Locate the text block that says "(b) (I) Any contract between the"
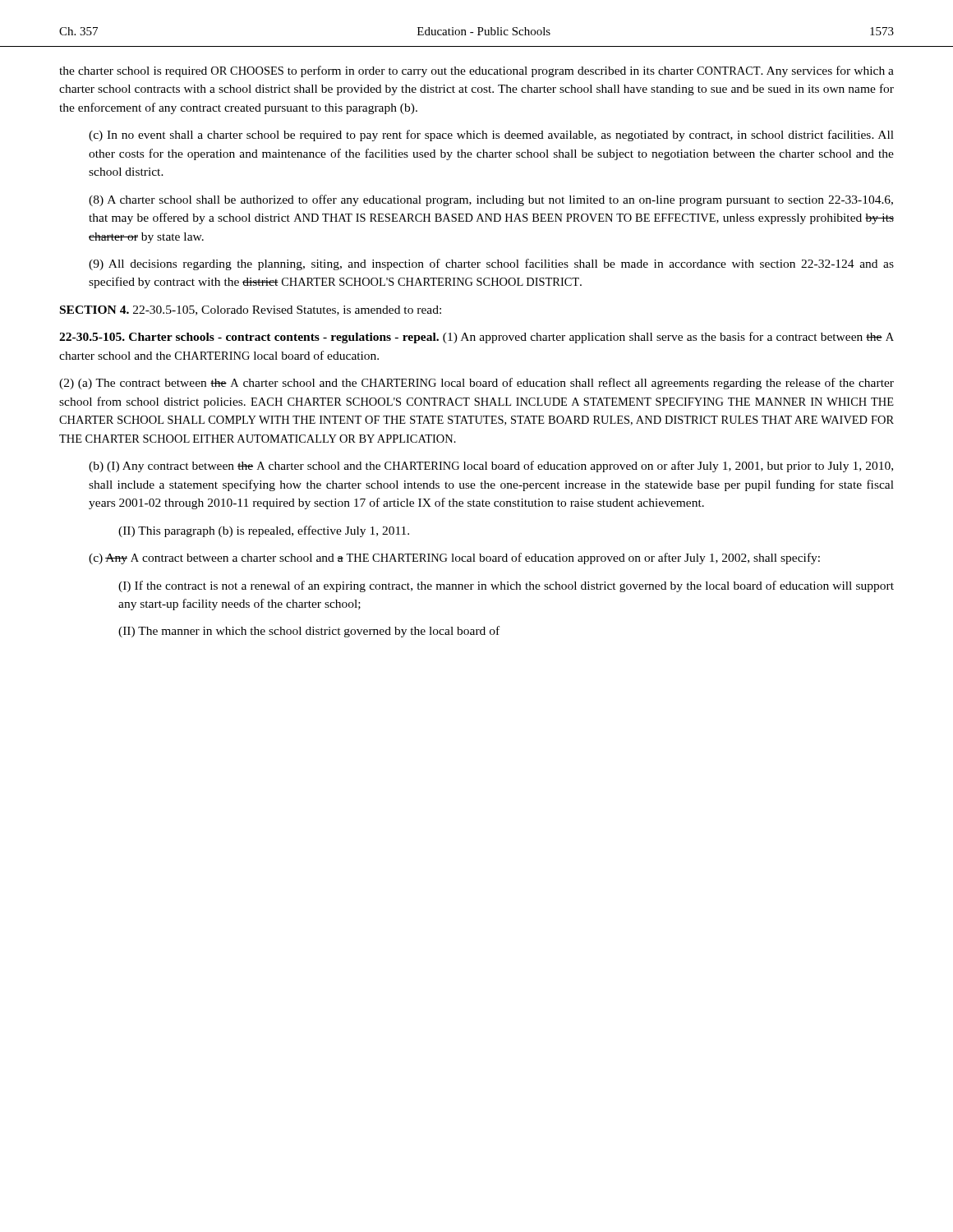Screen dimensions: 1232x953 tap(491, 484)
